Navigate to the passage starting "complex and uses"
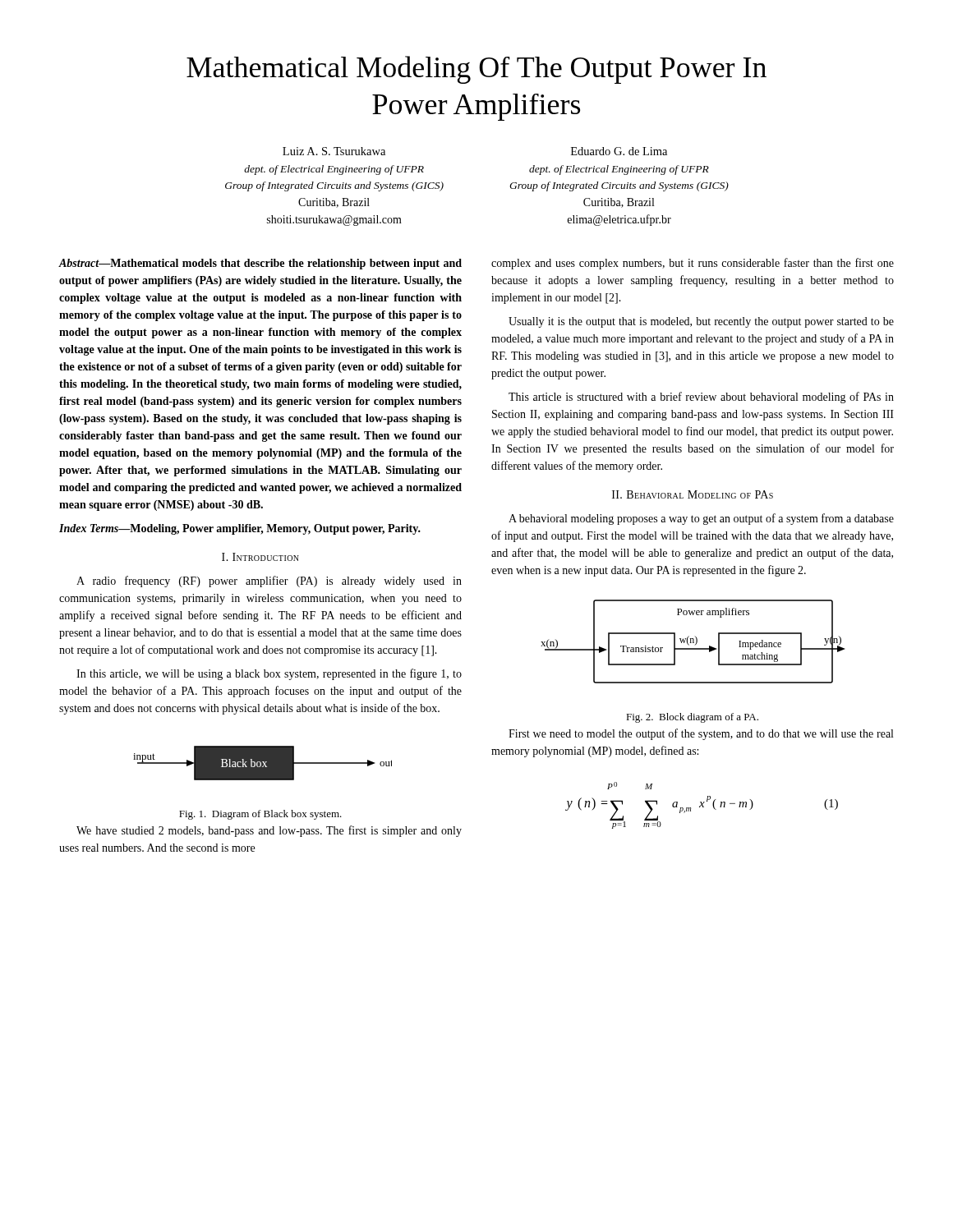 [693, 365]
